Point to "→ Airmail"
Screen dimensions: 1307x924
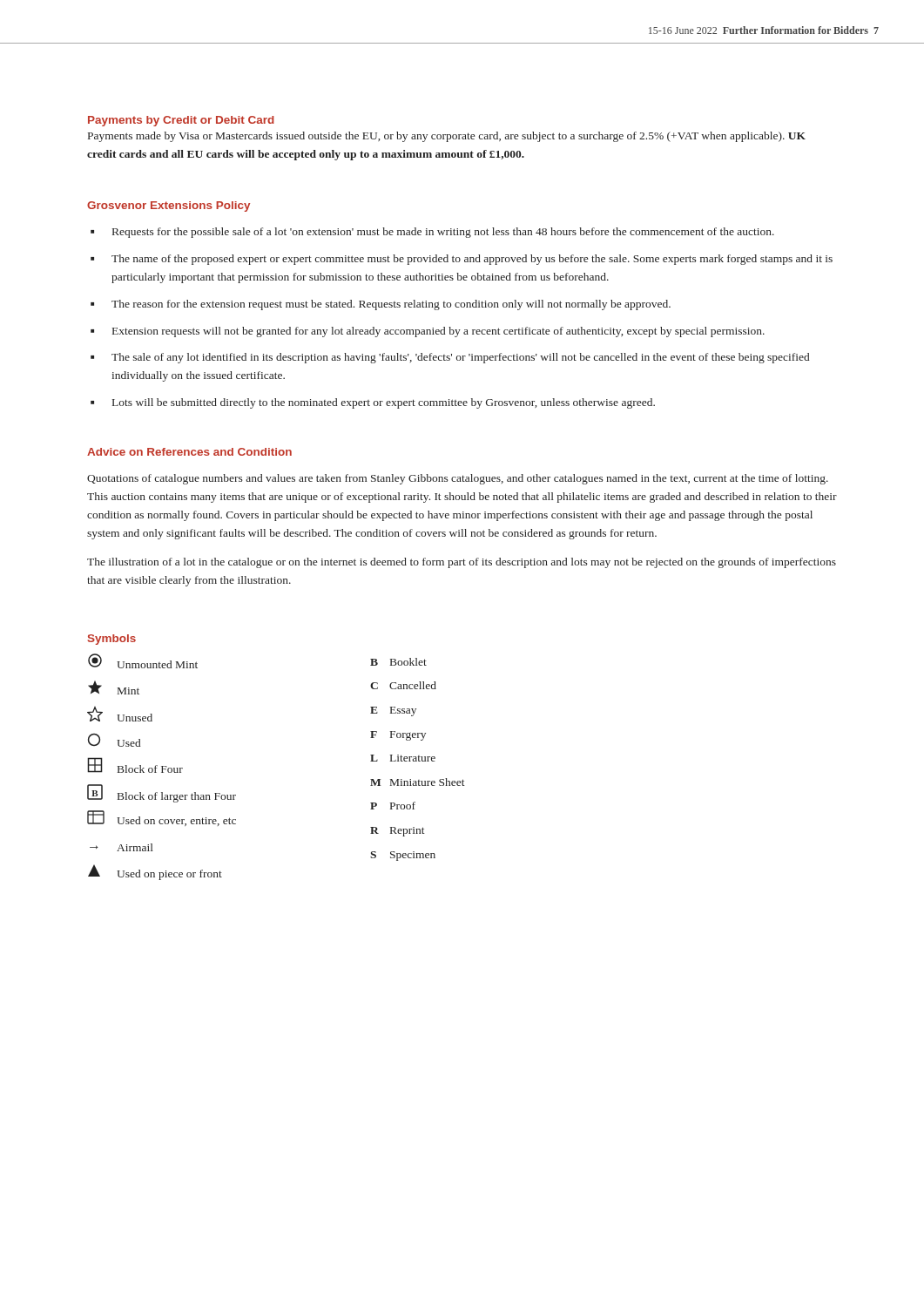coord(121,847)
